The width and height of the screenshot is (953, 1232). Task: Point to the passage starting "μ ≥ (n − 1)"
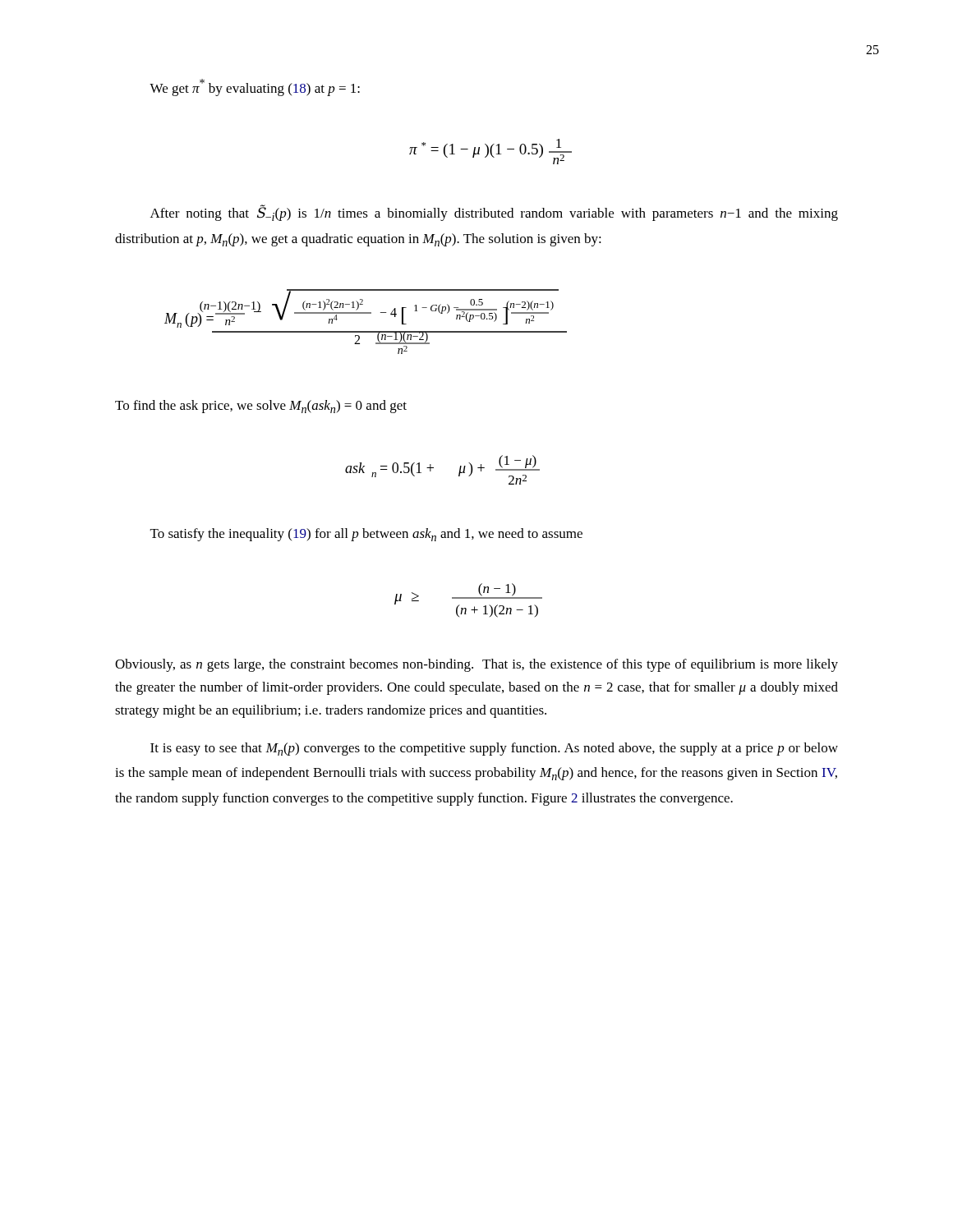click(x=476, y=597)
